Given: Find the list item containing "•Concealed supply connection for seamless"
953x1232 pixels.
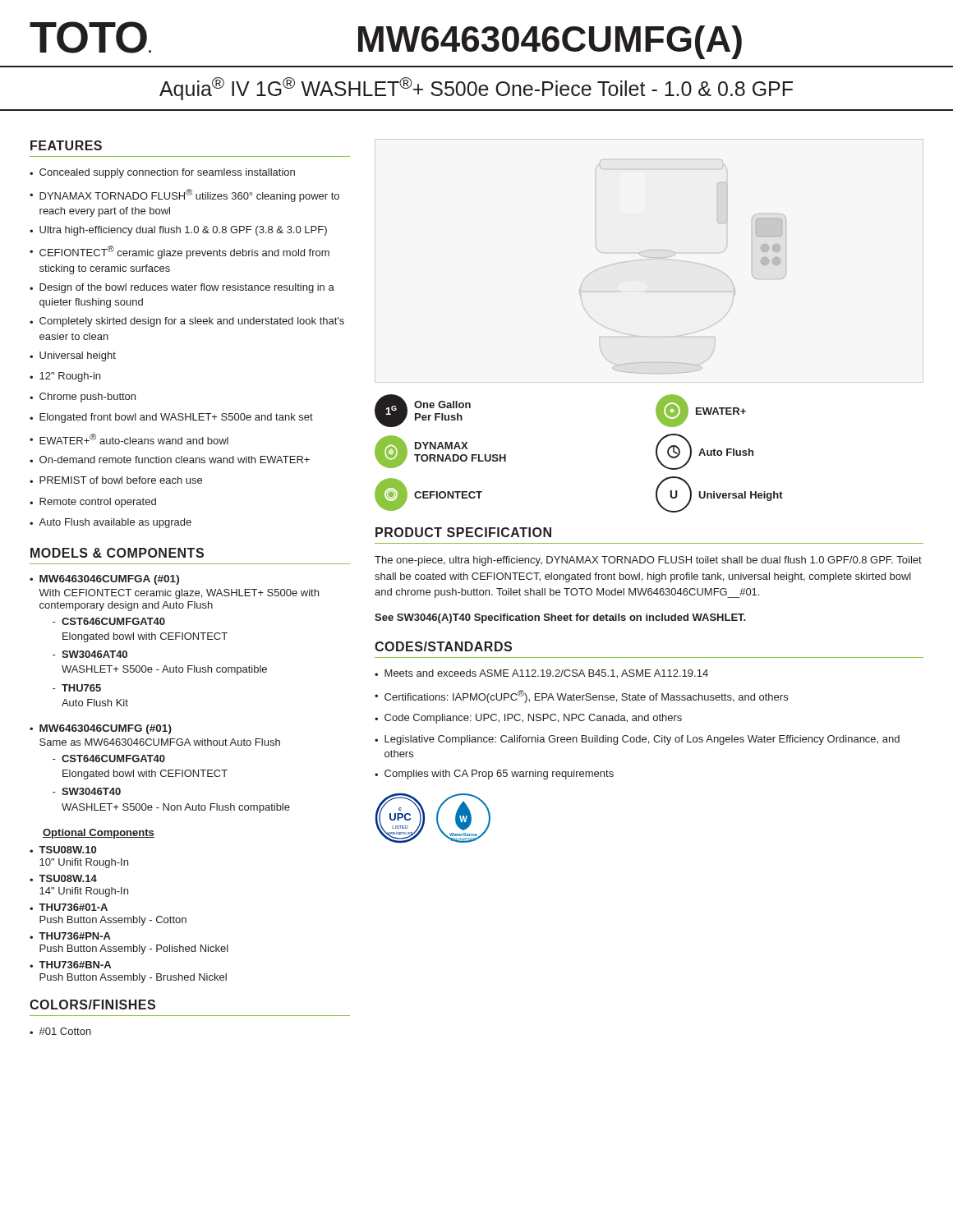Looking at the screenshot, I should click(x=163, y=174).
